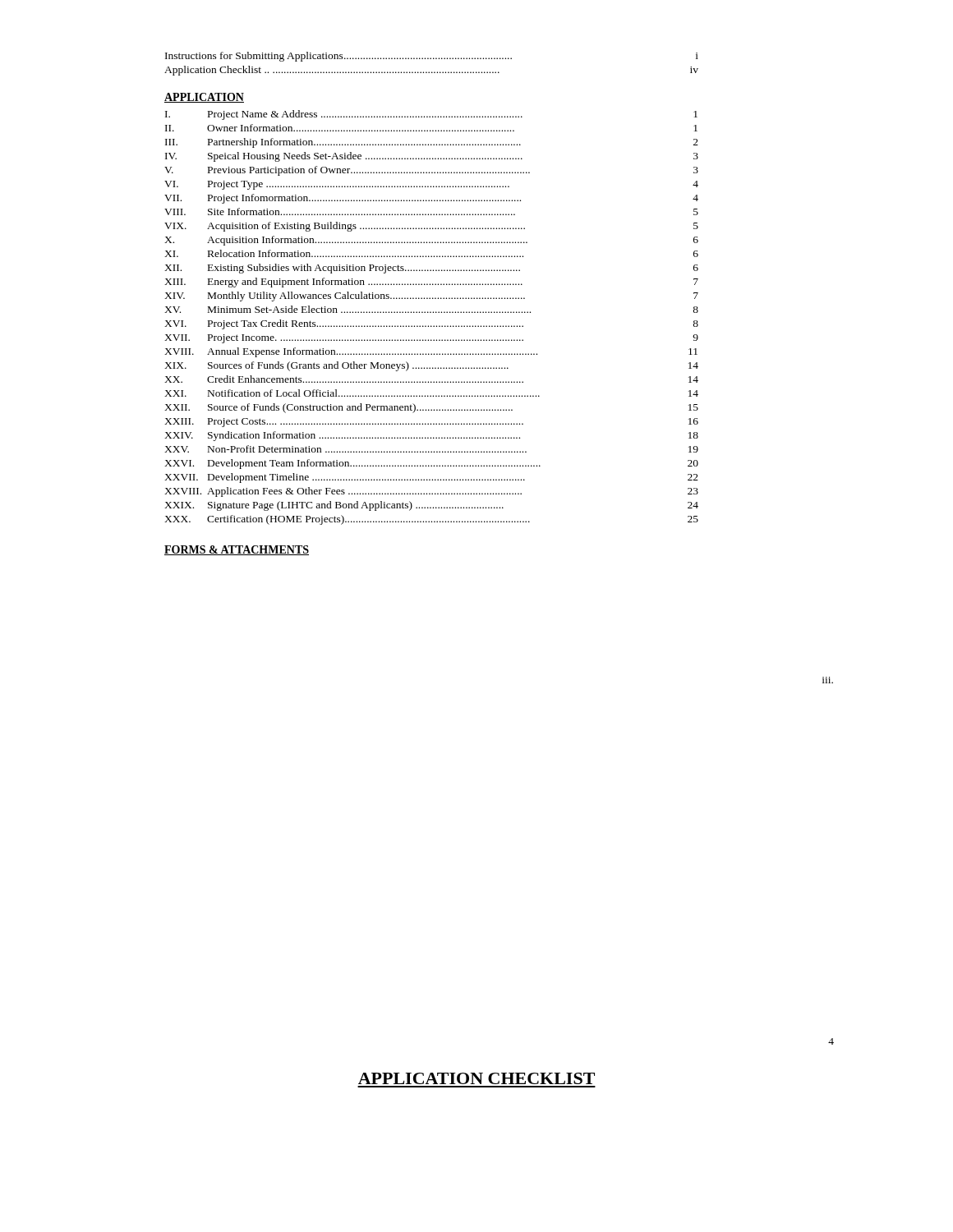Point to "XXVII. Development Timeline"
The image size is (953, 1232).
coord(431,477)
